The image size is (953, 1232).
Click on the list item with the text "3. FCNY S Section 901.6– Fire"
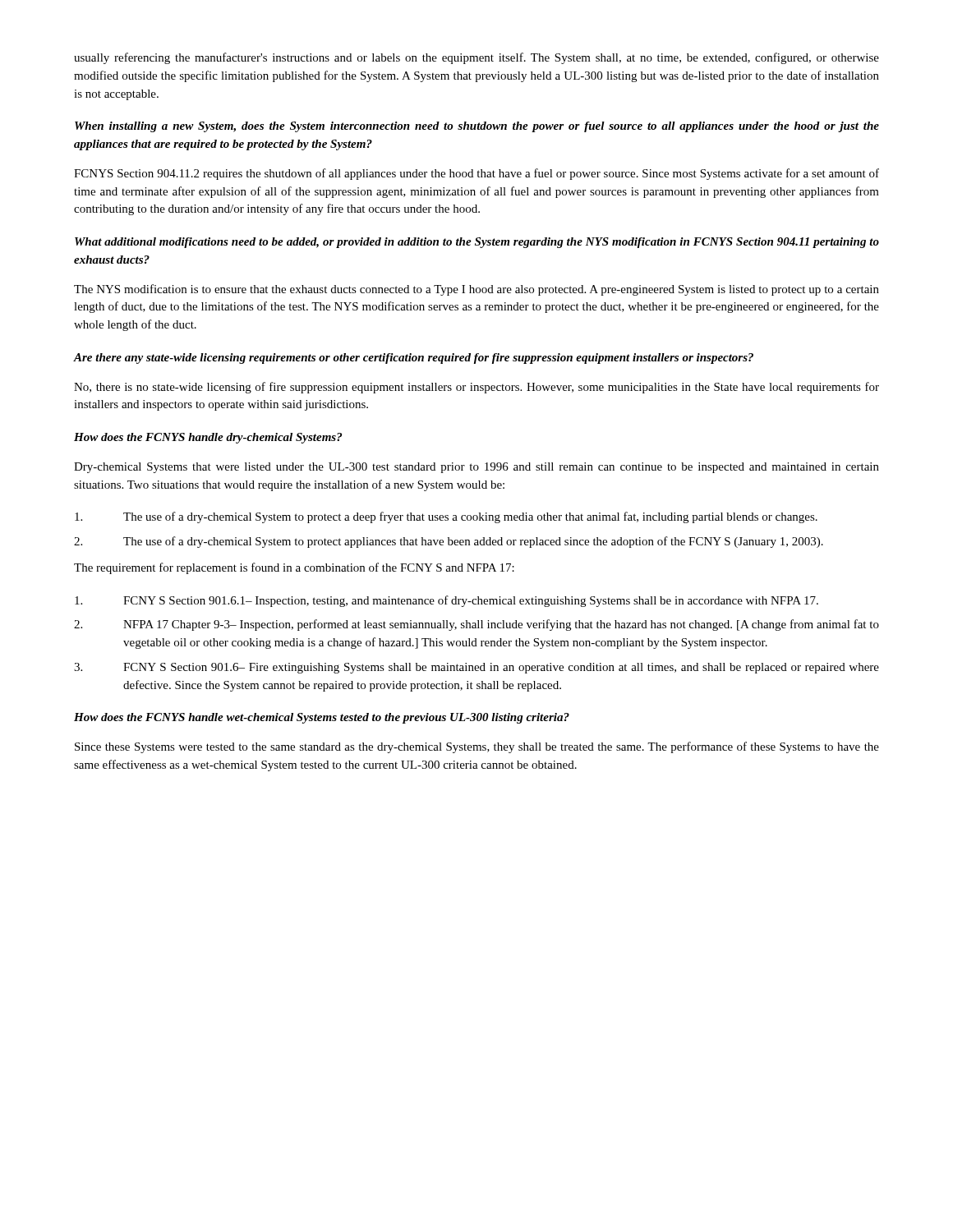point(476,676)
